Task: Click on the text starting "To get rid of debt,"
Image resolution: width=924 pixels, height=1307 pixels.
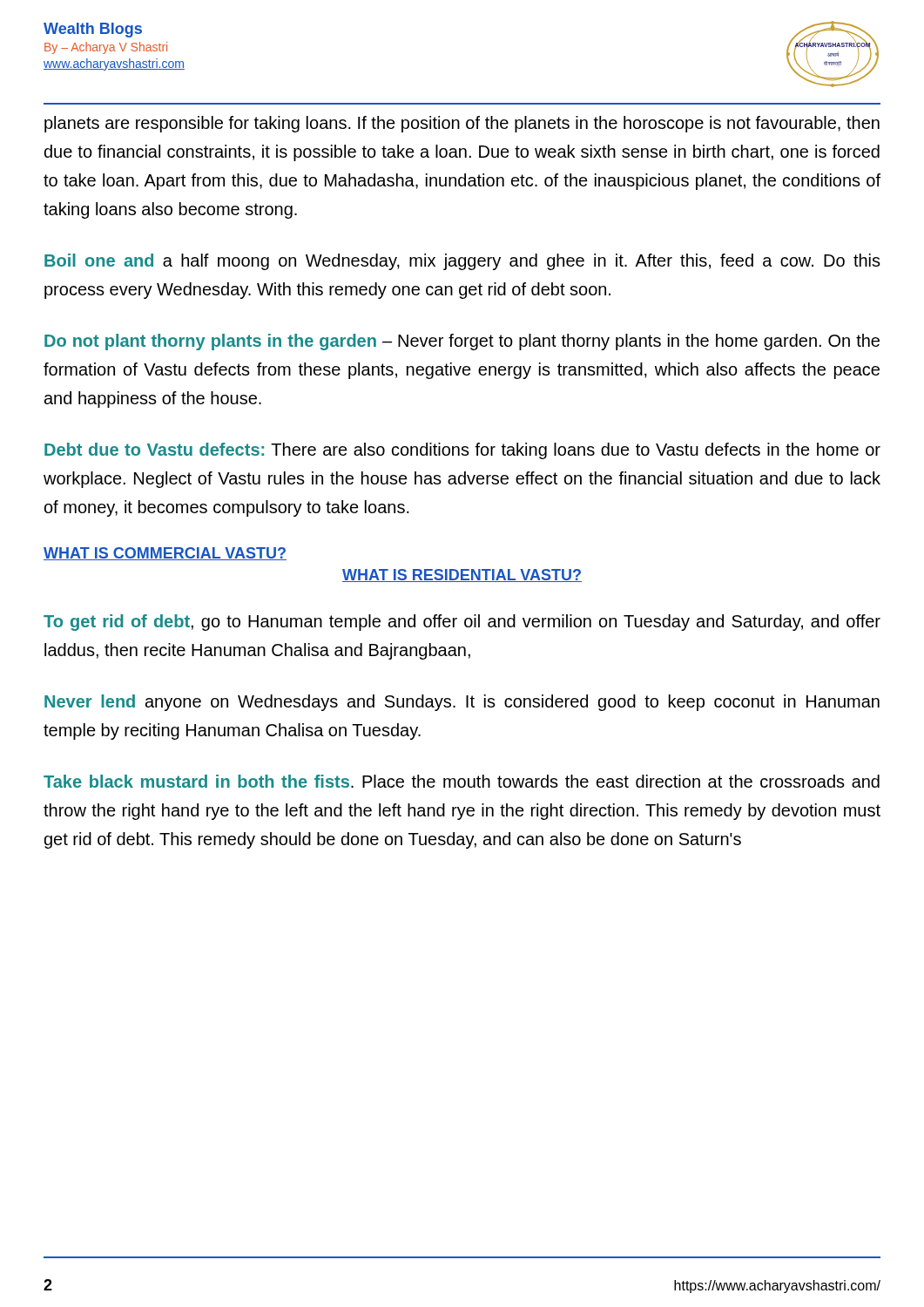Action: tap(462, 636)
